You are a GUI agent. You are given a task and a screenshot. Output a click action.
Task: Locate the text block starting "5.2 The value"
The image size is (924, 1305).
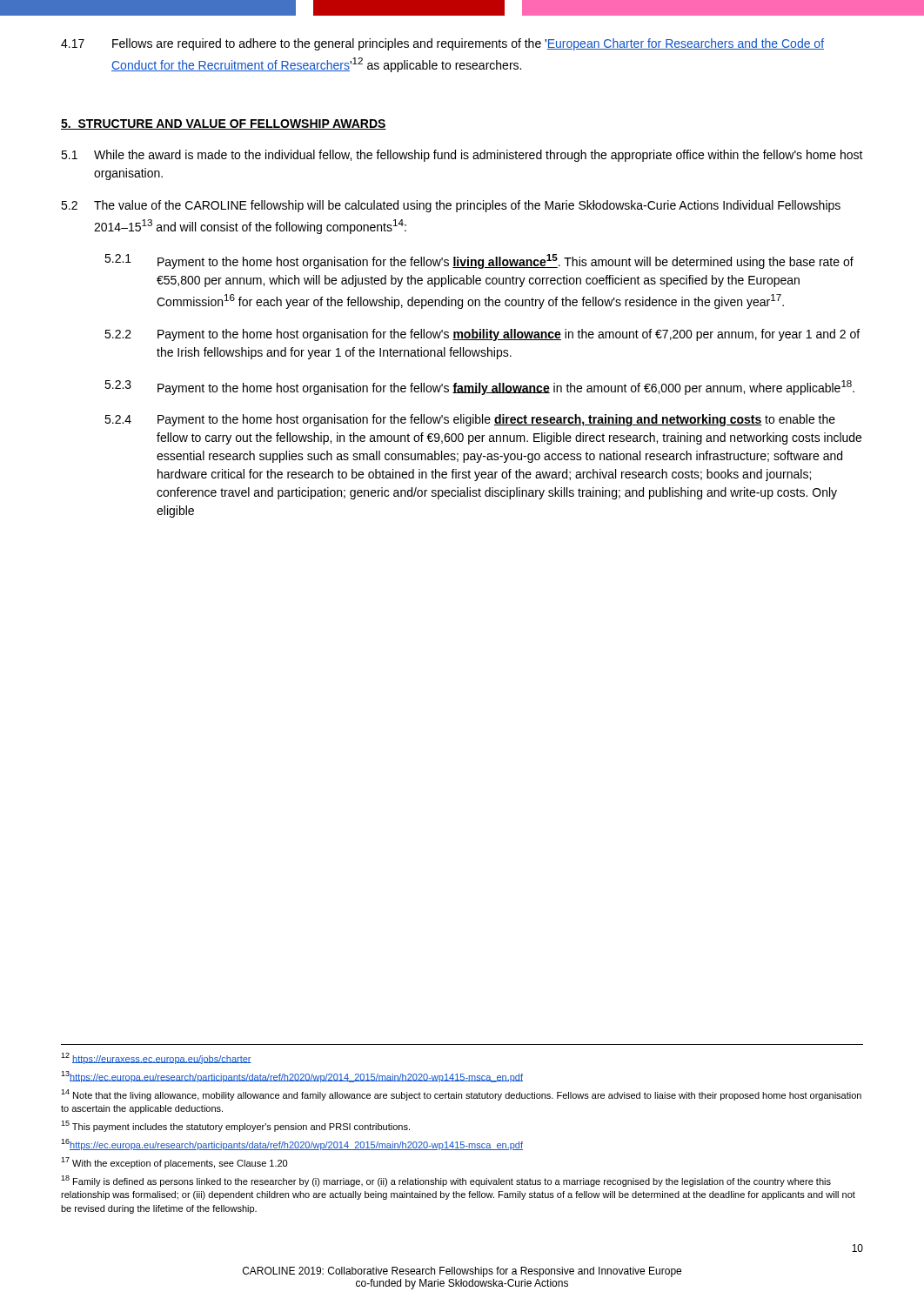tap(462, 216)
